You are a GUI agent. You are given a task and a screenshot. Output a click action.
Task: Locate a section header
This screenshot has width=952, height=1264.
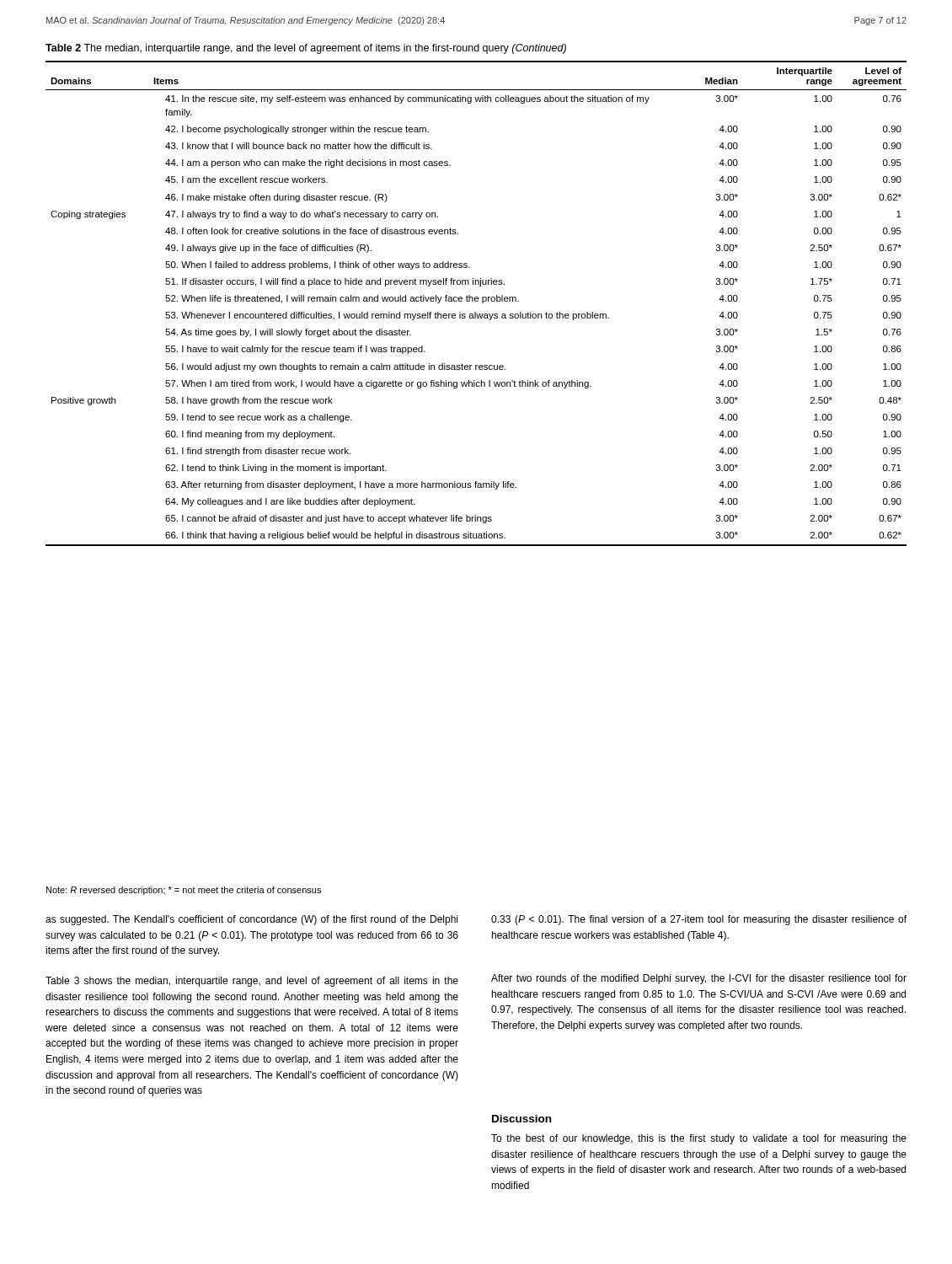point(522,1119)
